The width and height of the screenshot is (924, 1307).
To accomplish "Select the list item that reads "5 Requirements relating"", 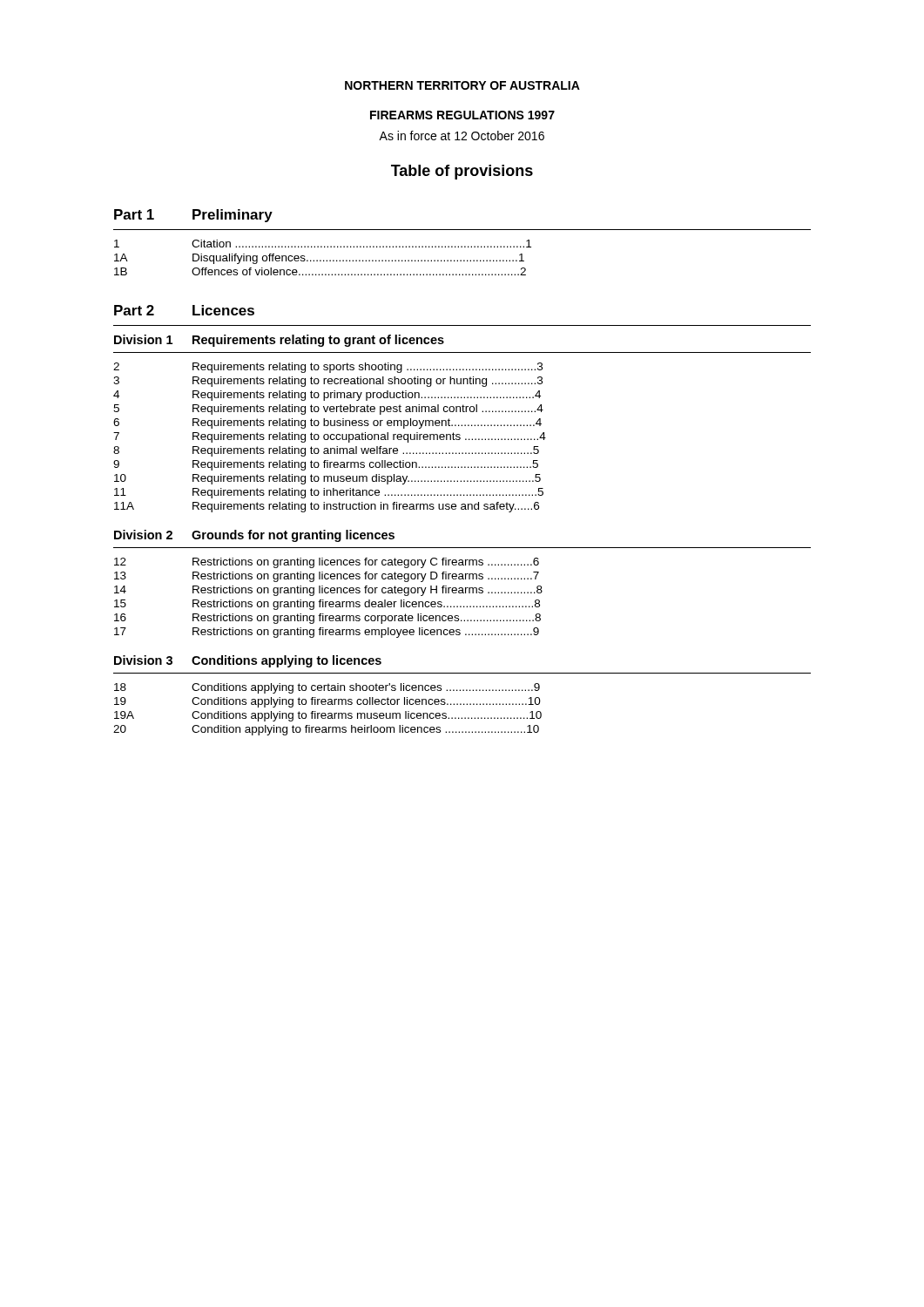I will 462,408.
